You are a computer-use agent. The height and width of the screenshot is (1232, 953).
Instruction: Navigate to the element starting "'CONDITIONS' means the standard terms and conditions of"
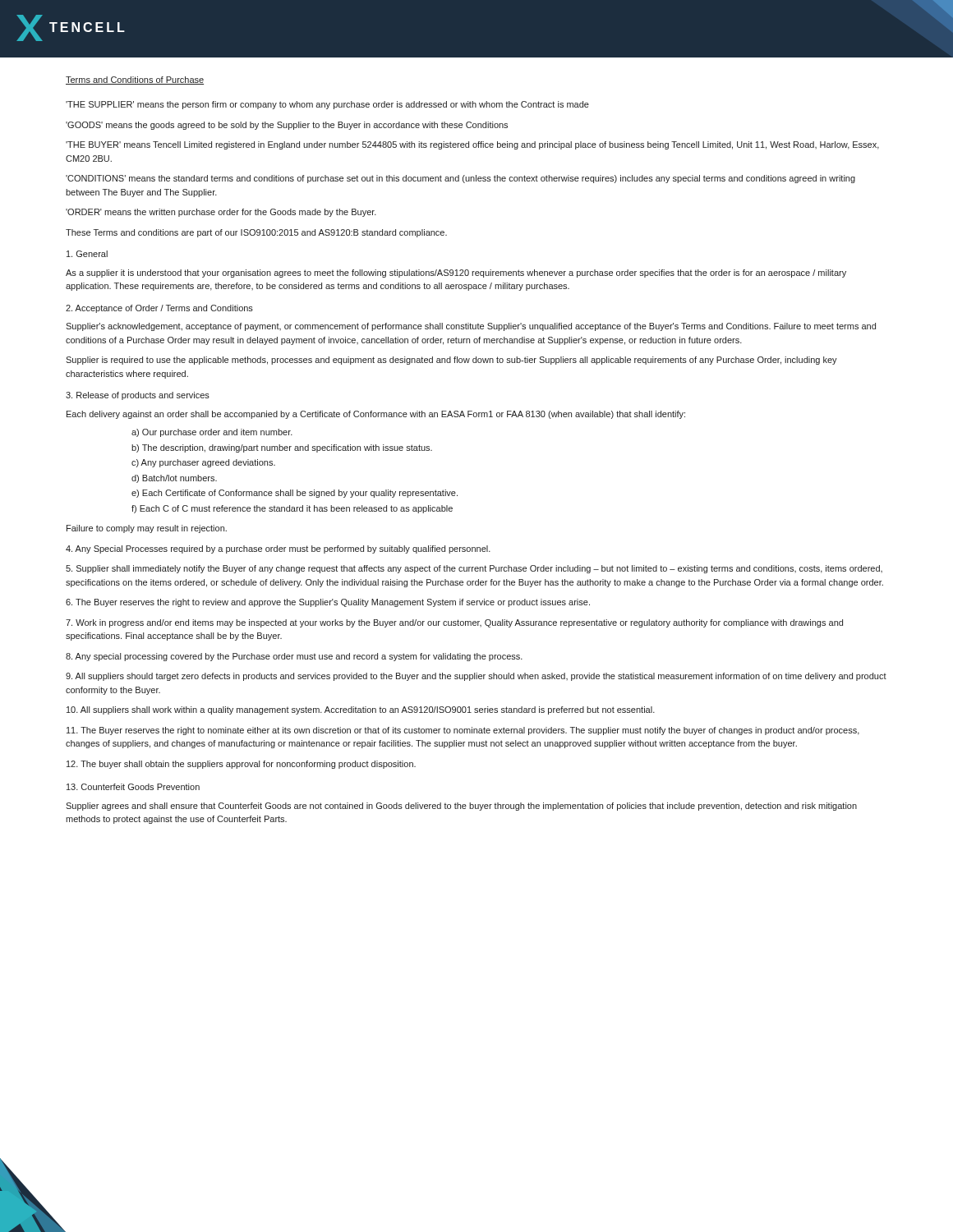[461, 185]
